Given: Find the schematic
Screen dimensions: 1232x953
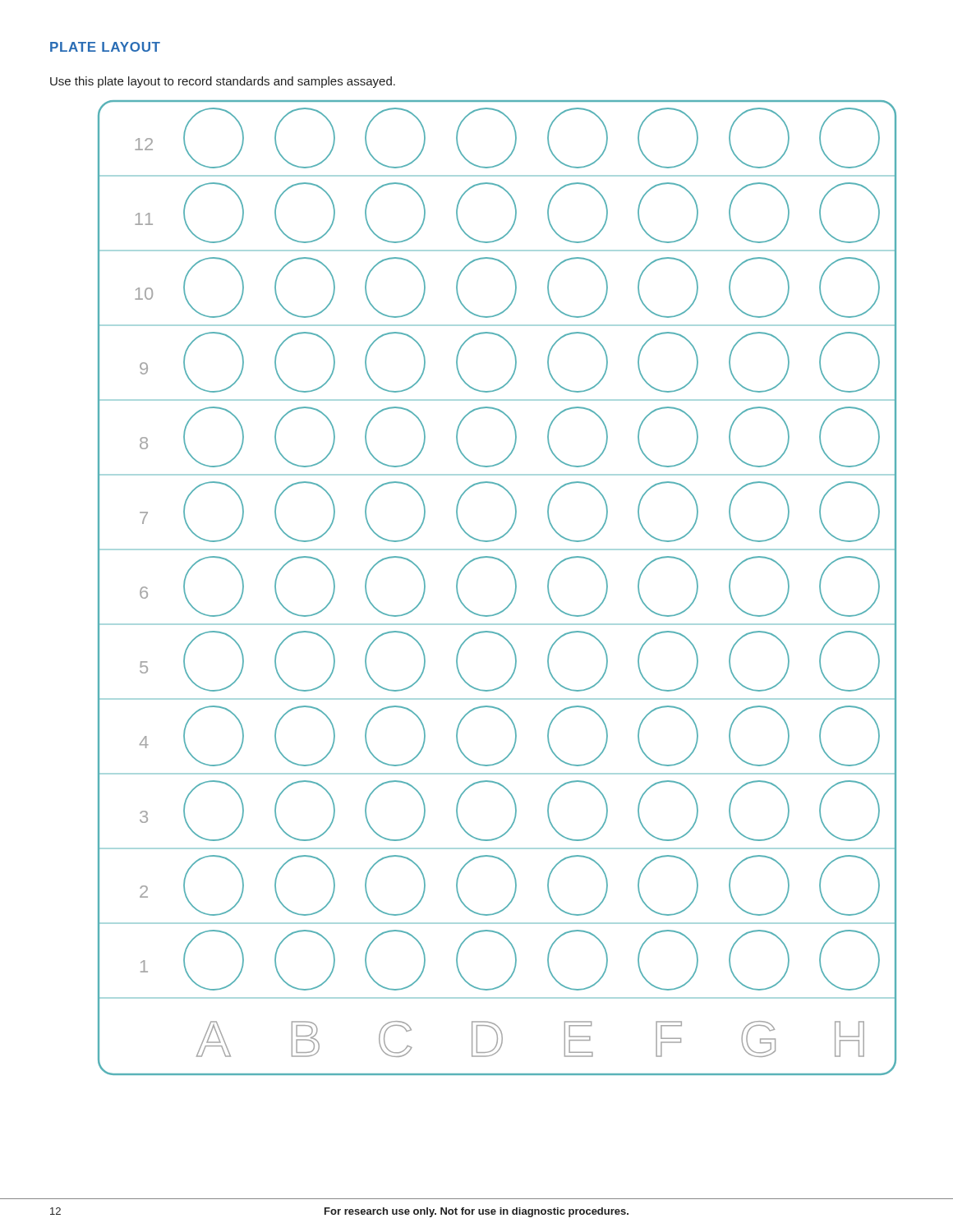Looking at the screenshot, I should [476, 626].
